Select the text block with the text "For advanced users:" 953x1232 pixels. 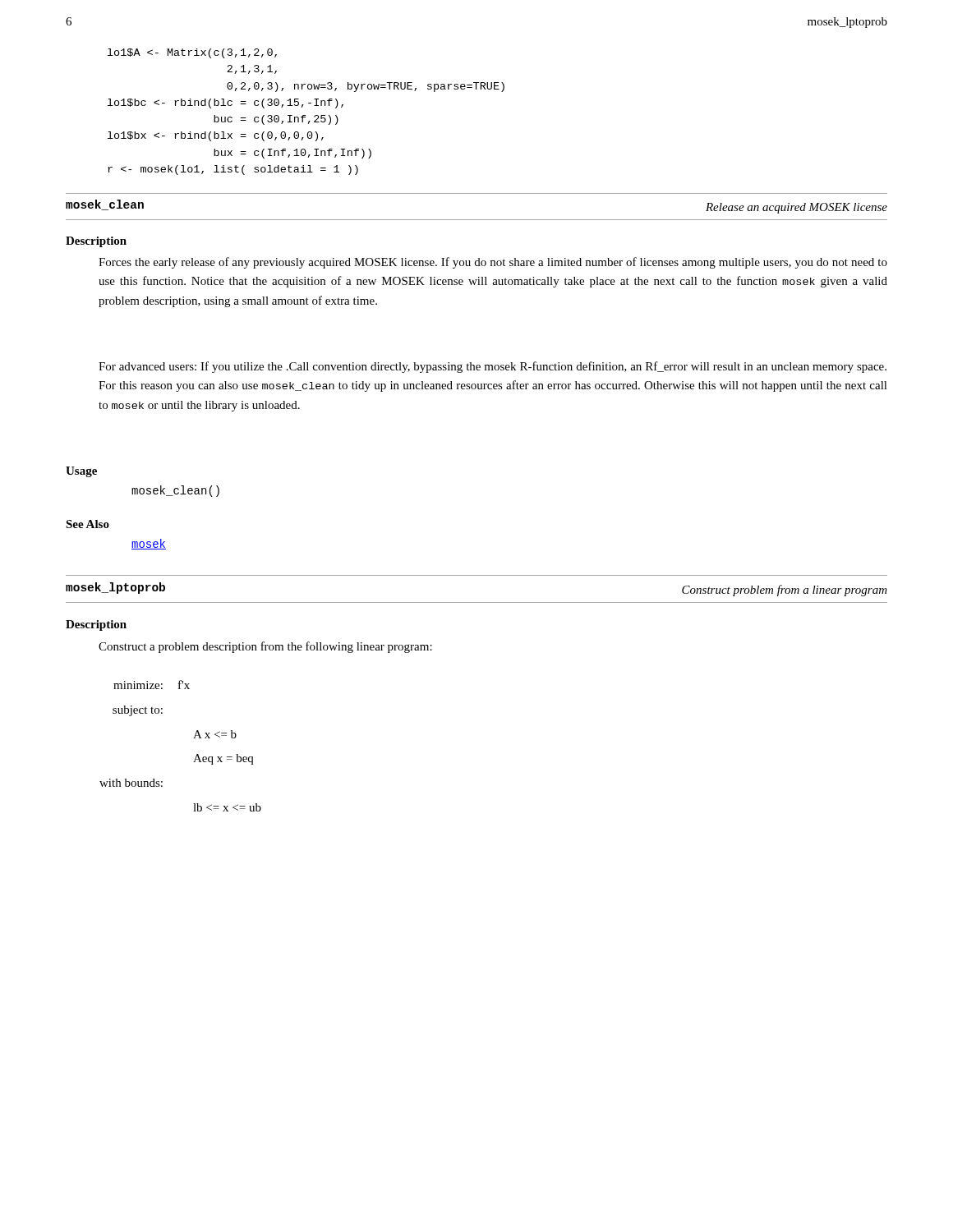tap(493, 386)
